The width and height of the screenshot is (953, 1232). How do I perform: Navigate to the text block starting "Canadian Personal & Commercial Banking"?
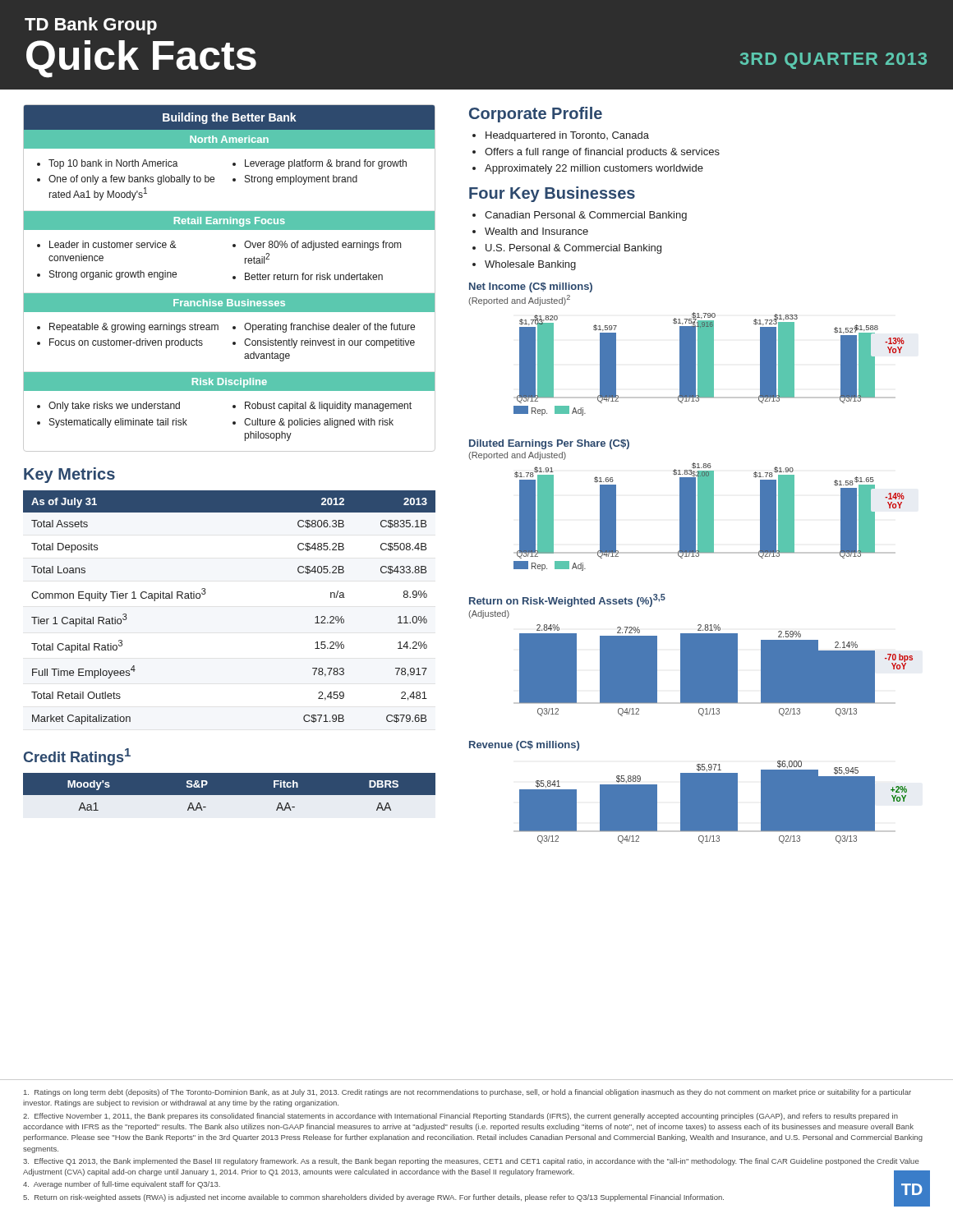point(586,214)
